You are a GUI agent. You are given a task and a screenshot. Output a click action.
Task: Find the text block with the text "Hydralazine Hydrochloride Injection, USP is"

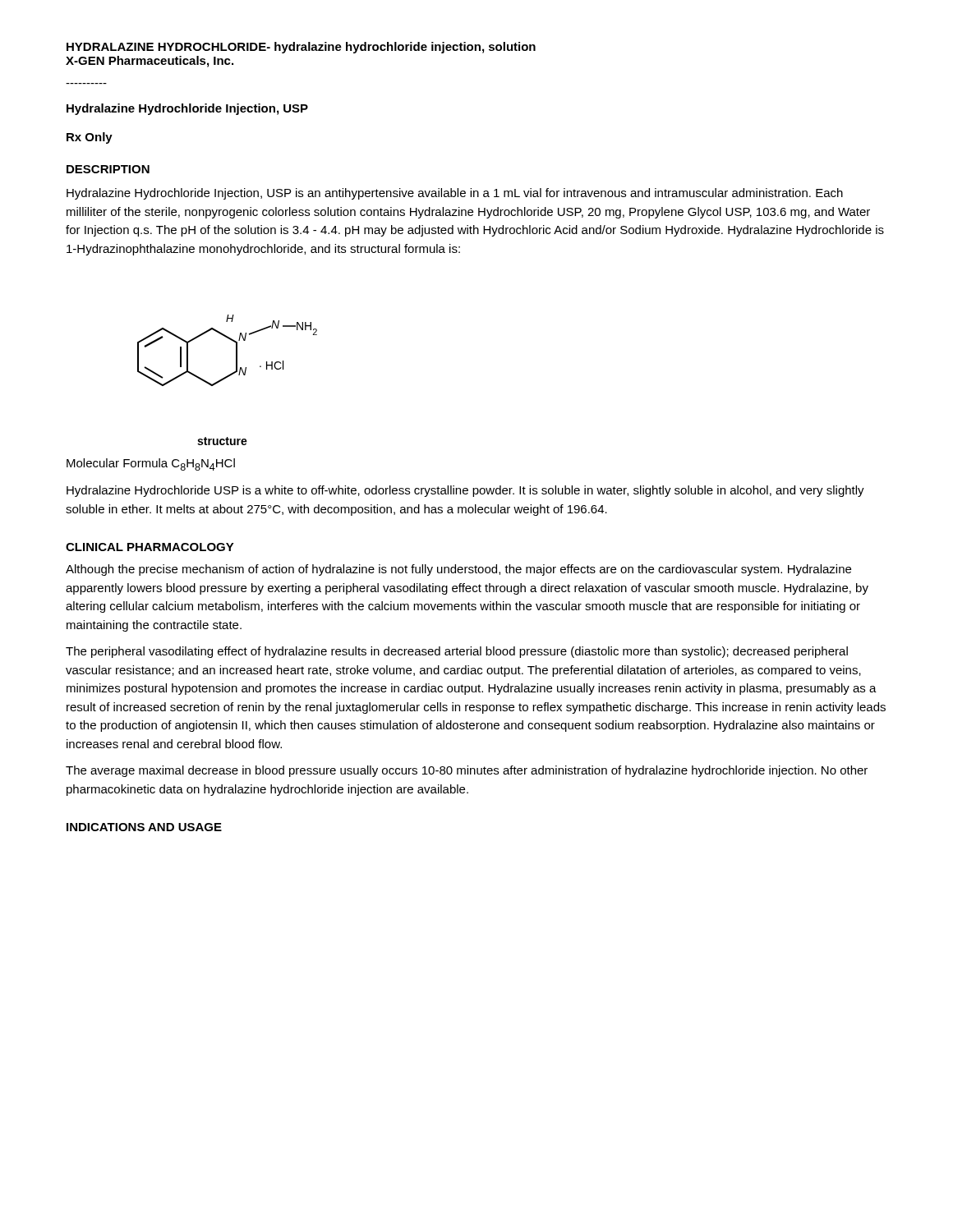(475, 220)
